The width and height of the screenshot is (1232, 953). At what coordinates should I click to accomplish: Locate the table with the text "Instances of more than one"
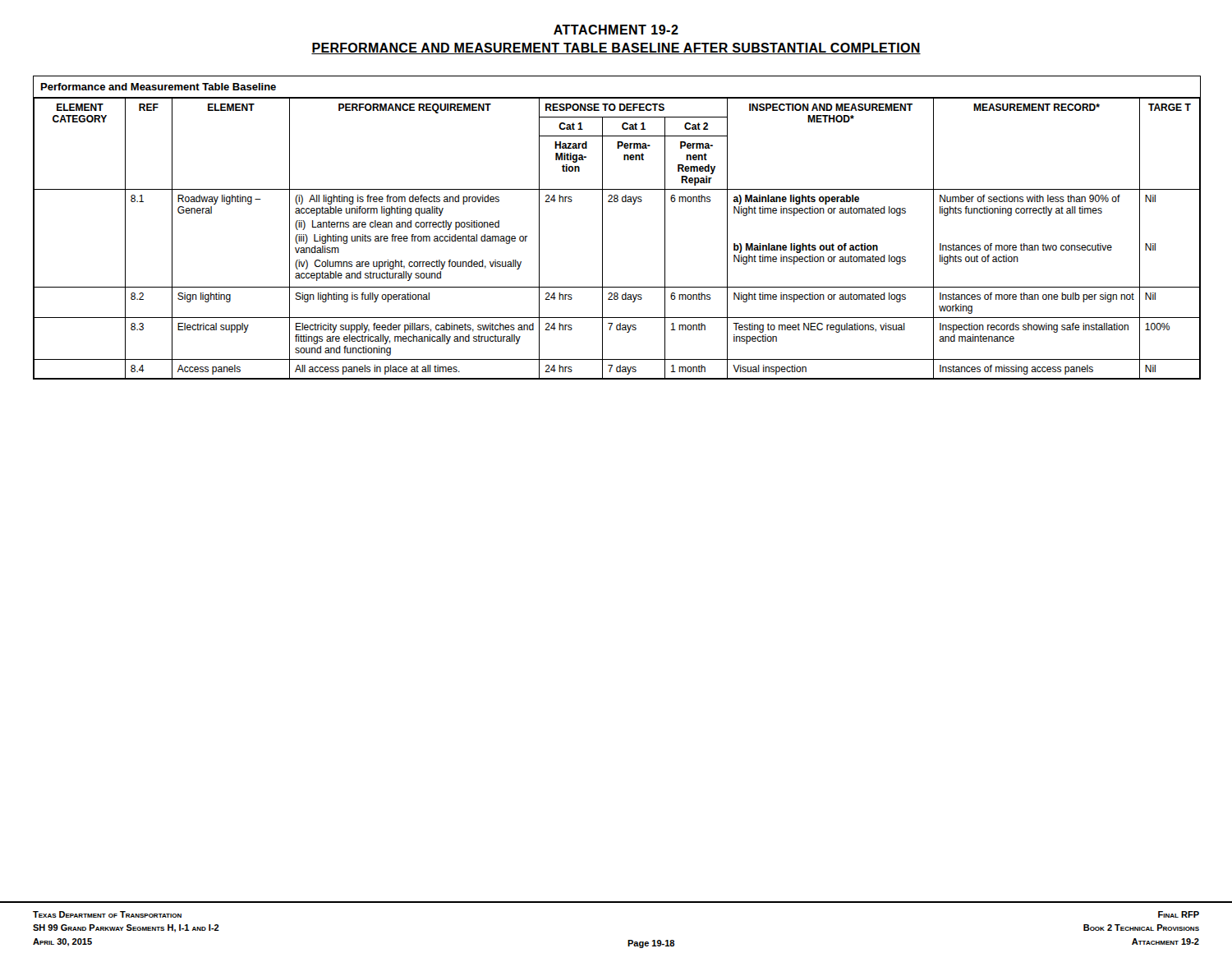coord(617,228)
